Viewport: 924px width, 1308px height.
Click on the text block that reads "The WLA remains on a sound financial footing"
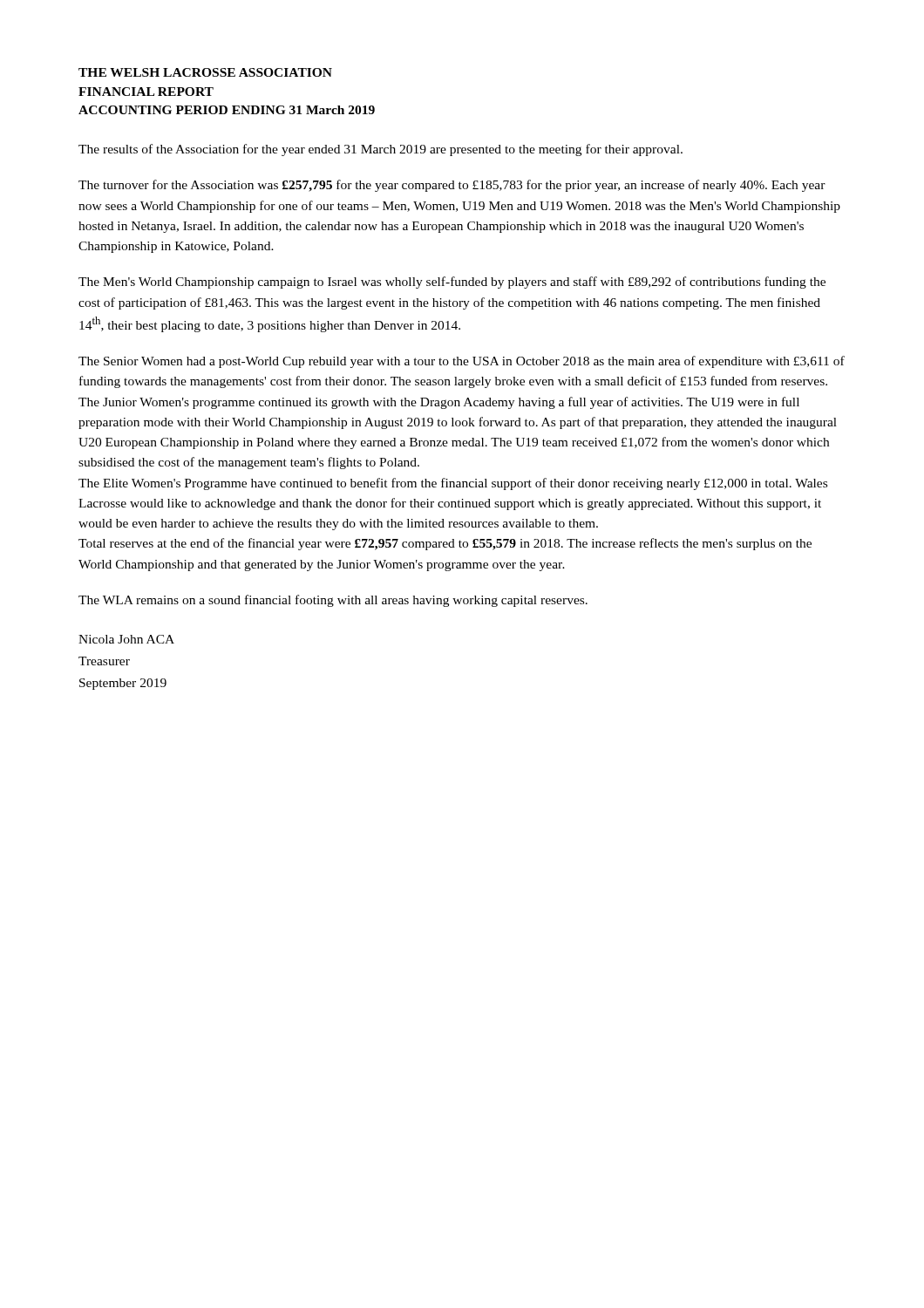pos(333,599)
